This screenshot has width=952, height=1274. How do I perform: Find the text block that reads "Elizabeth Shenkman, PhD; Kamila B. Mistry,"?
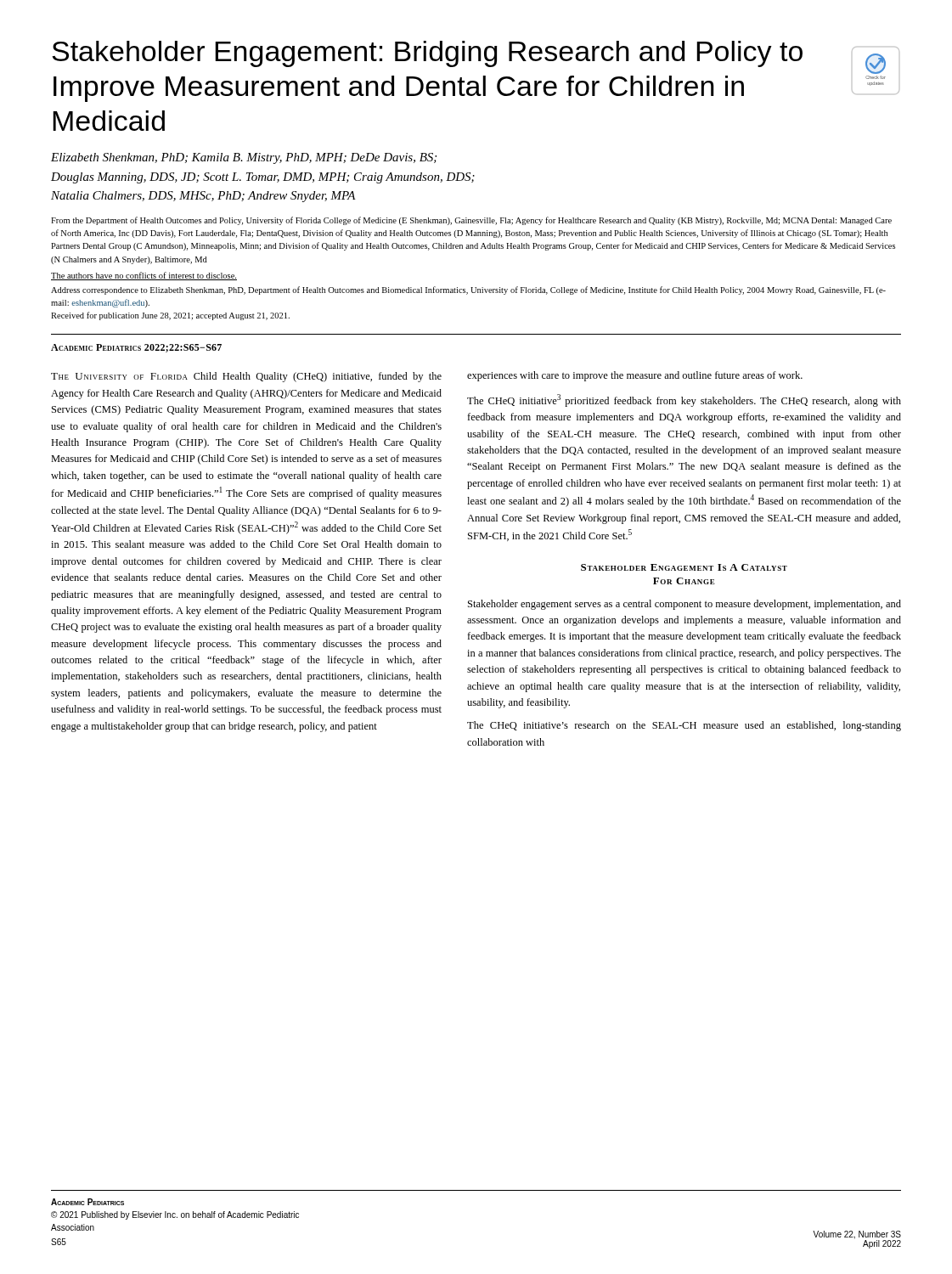tap(263, 177)
